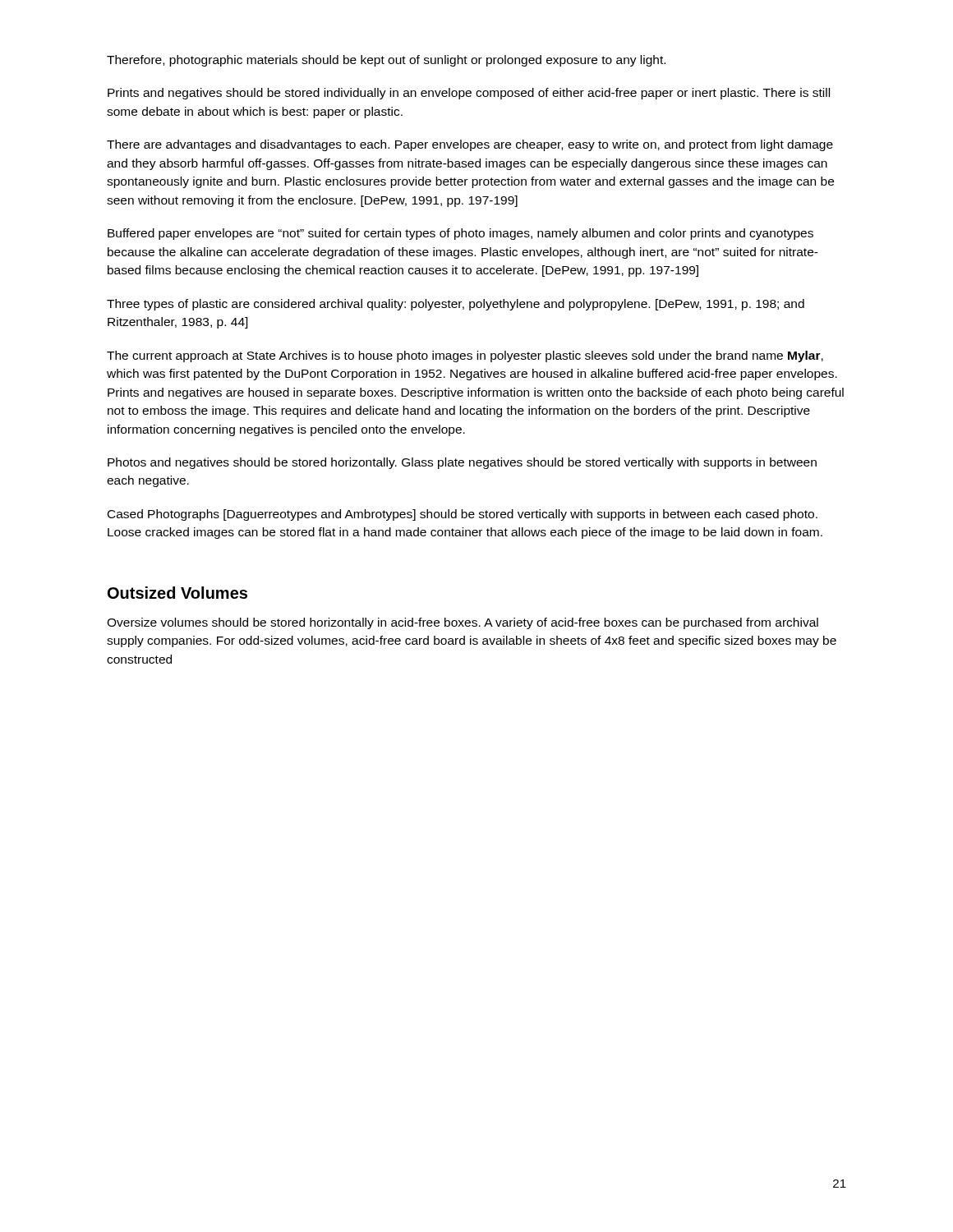Find the text block starting "Outsized Volumes"
This screenshot has height=1232, width=953.
point(177,593)
